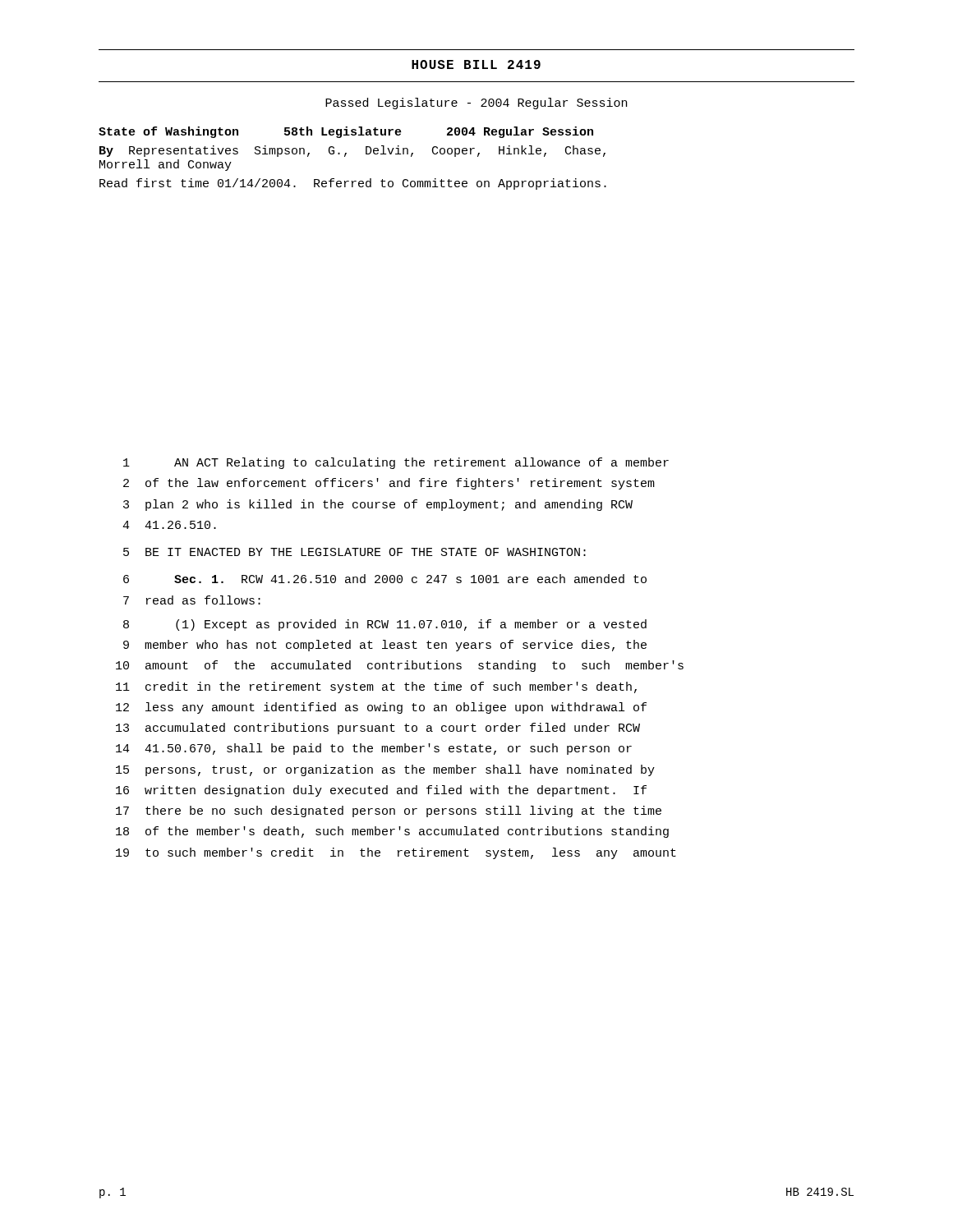Locate the list item with the text "12 less any amount"
This screenshot has height=1232, width=953.
(476, 708)
